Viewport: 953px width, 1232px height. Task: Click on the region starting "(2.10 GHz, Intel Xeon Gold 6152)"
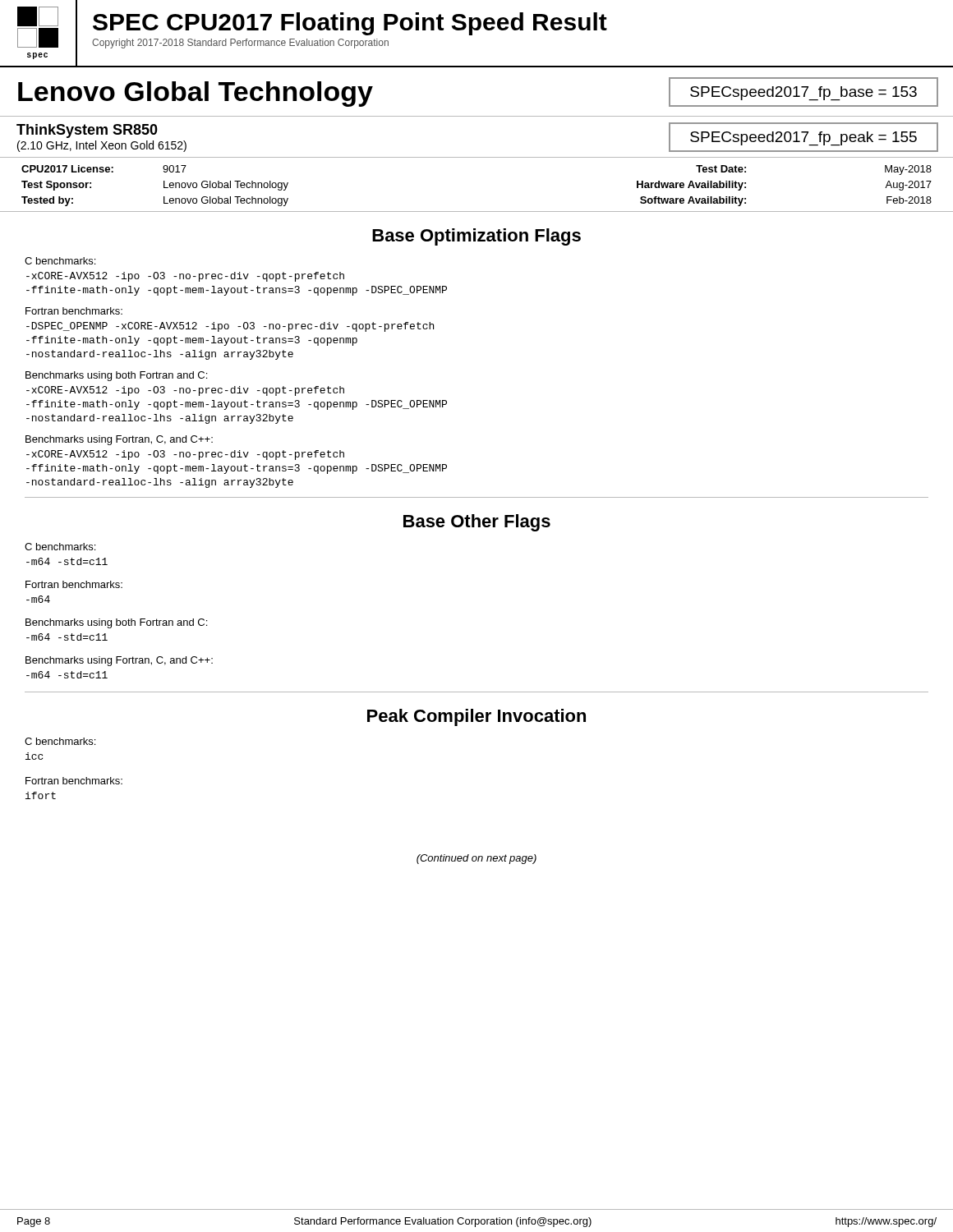[102, 145]
